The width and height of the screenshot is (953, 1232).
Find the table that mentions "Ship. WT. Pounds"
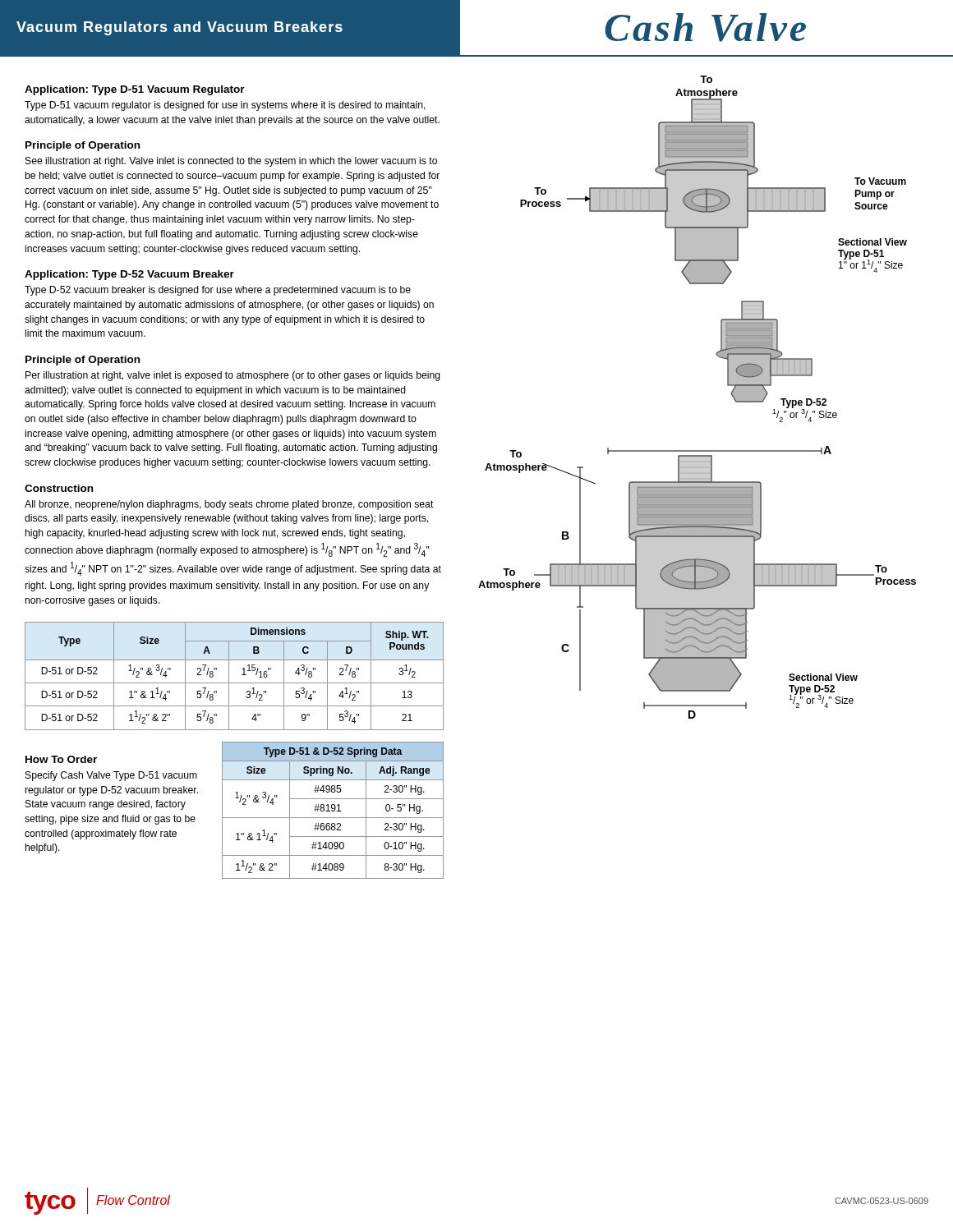pyautogui.click(x=234, y=676)
